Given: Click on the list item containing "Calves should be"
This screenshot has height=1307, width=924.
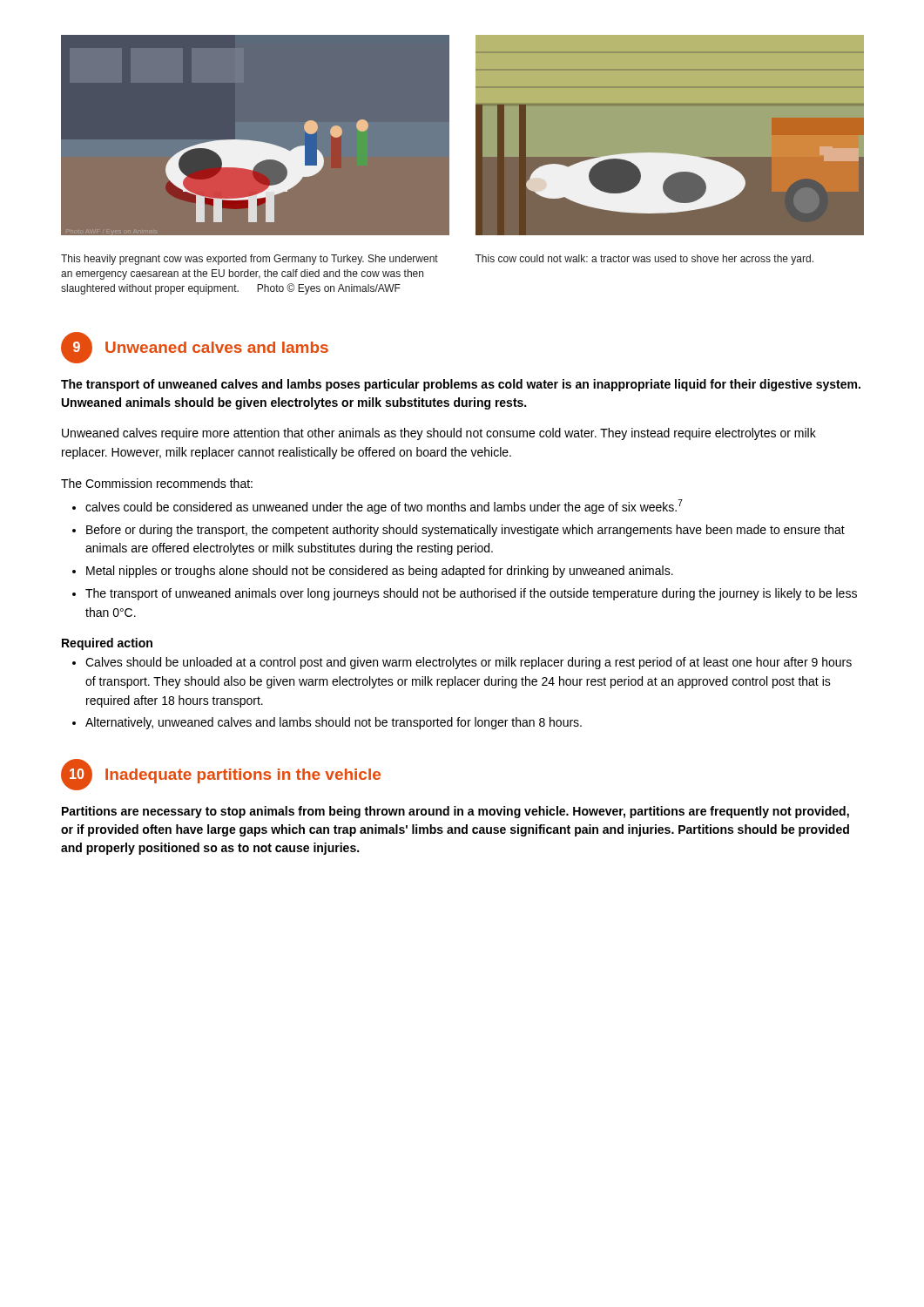Looking at the screenshot, I should tap(462, 682).
